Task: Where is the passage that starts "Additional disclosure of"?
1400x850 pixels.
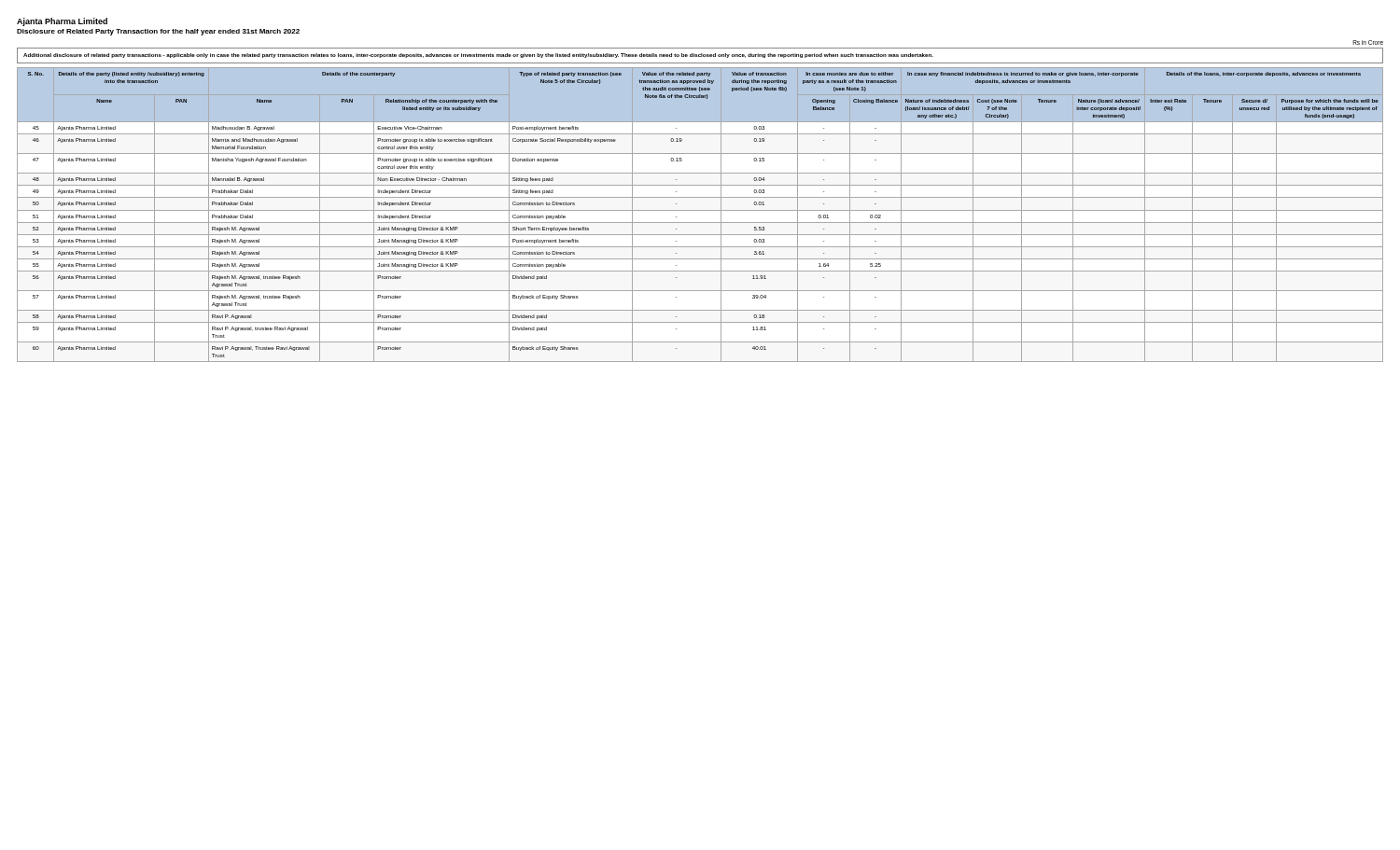Action: click(x=478, y=55)
